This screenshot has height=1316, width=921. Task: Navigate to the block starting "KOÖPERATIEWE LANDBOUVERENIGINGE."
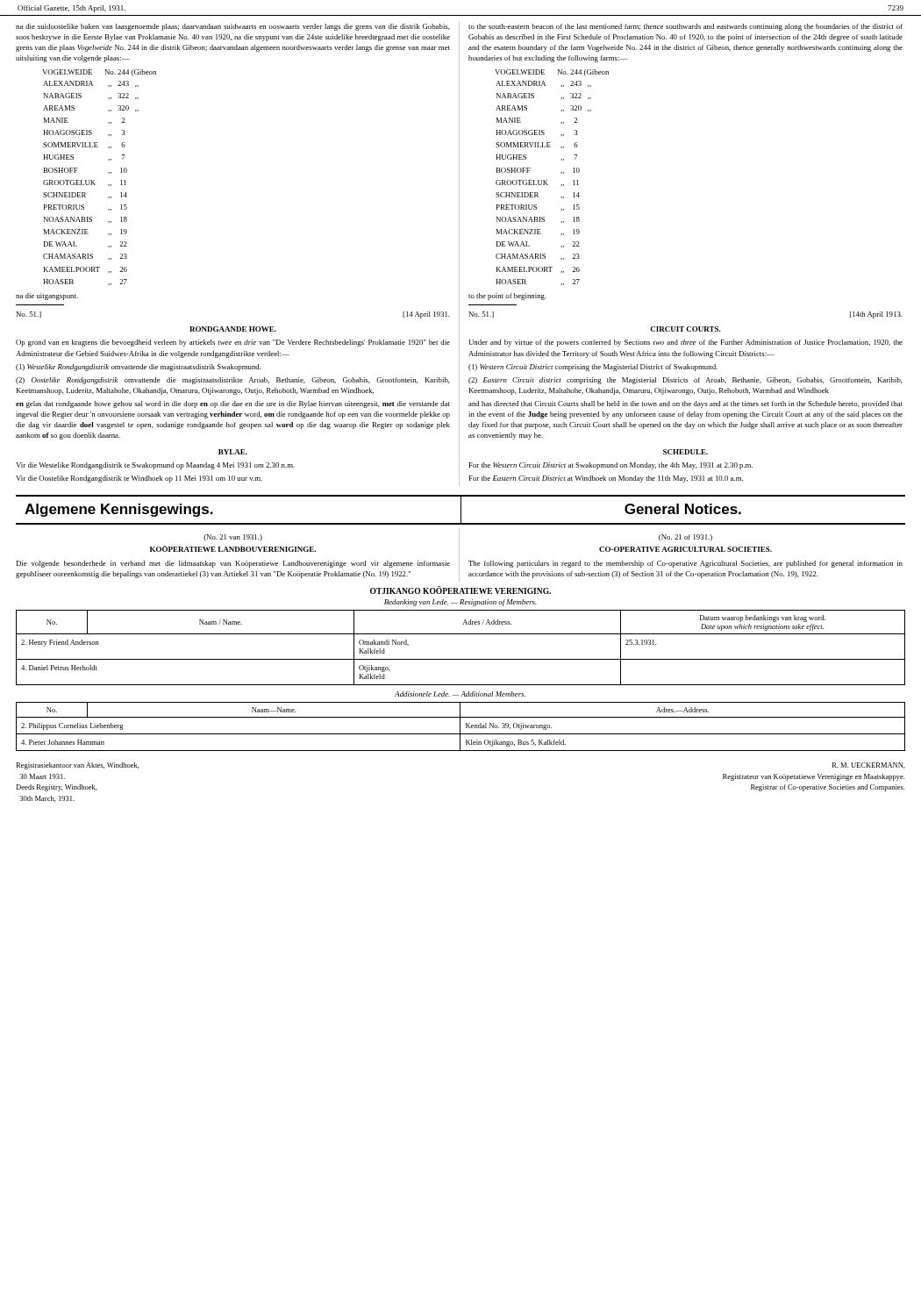[233, 549]
